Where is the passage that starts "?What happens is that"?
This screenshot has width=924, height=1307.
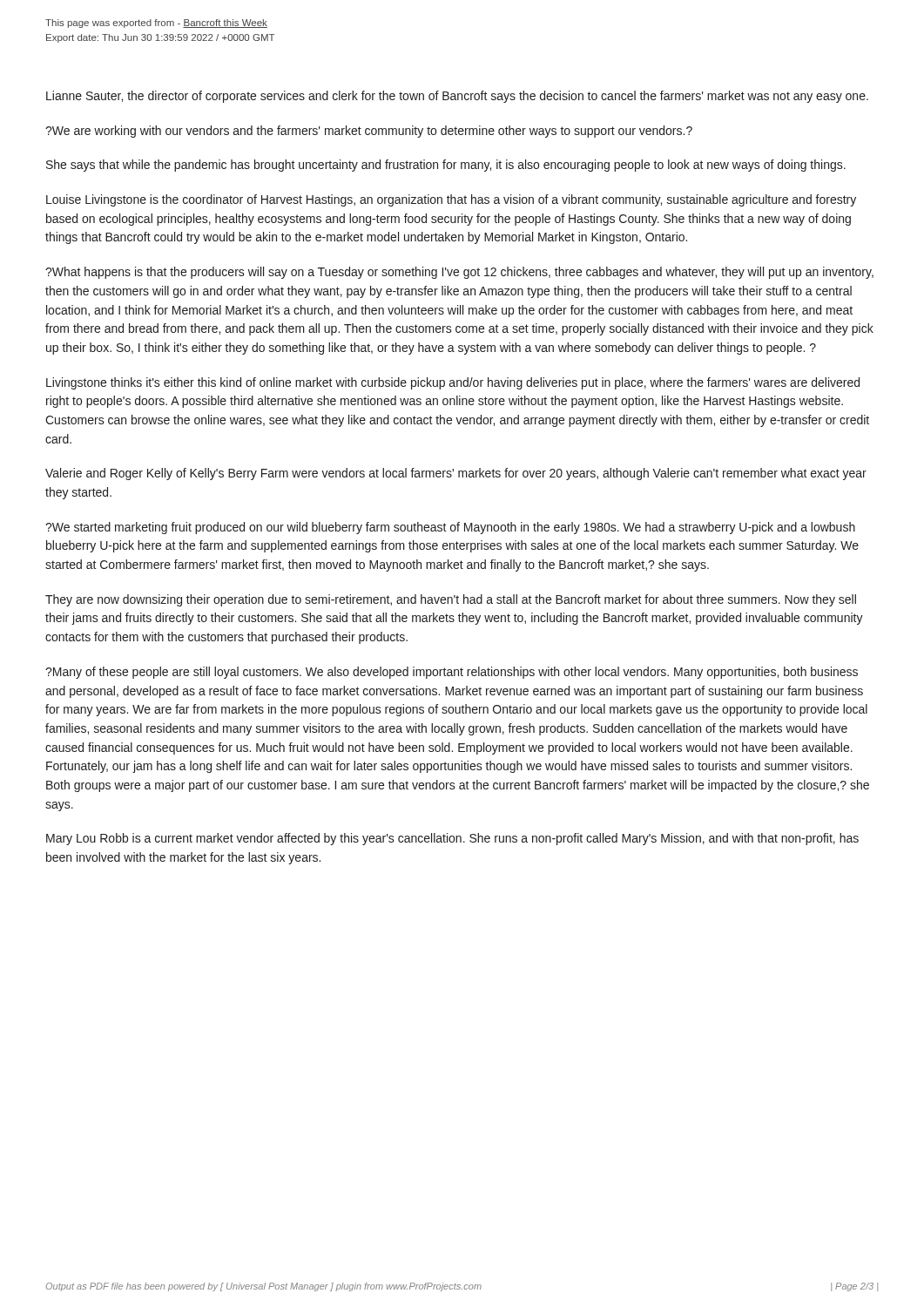click(460, 310)
